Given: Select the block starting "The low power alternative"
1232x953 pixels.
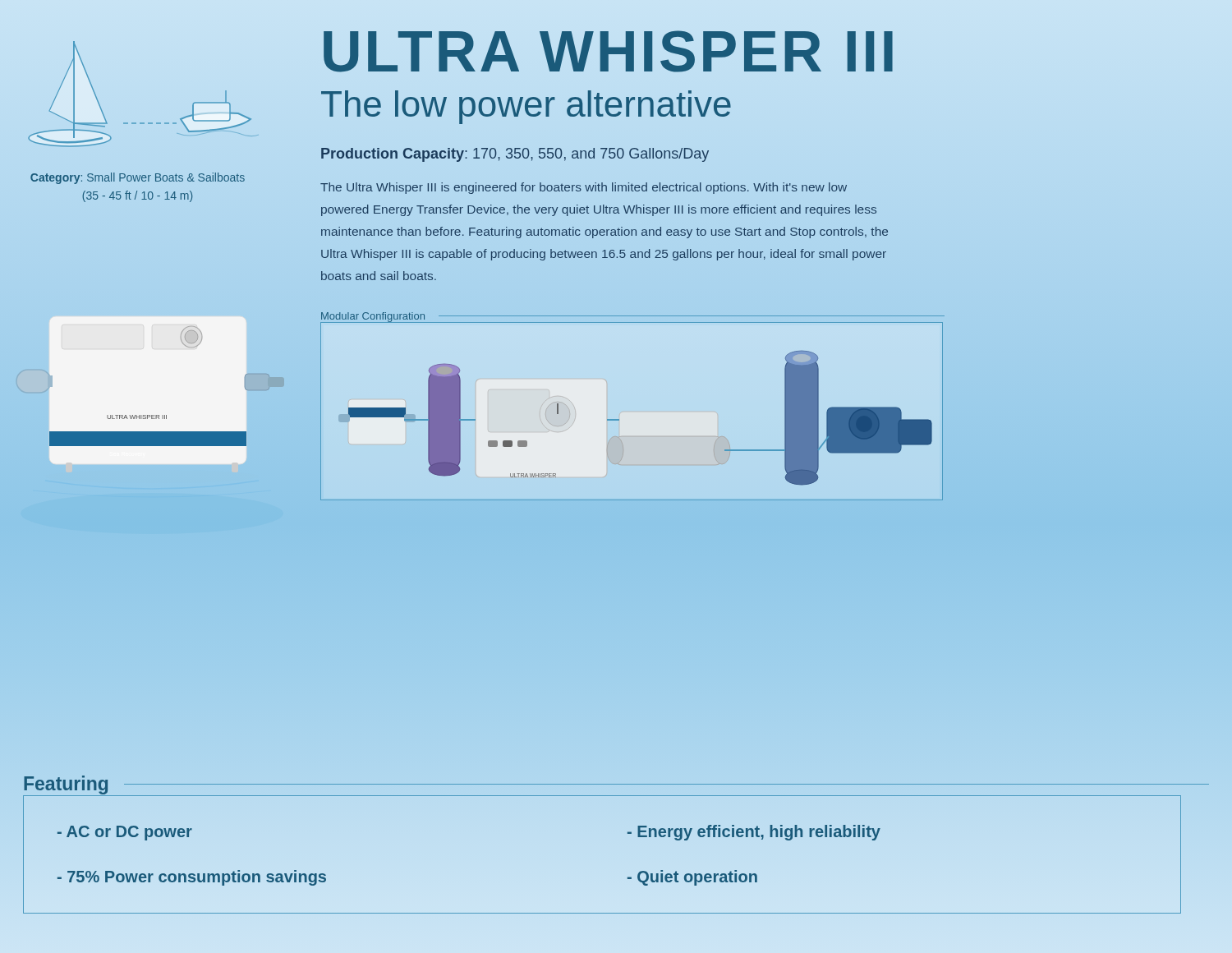Looking at the screenshot, I should point(526,104).
